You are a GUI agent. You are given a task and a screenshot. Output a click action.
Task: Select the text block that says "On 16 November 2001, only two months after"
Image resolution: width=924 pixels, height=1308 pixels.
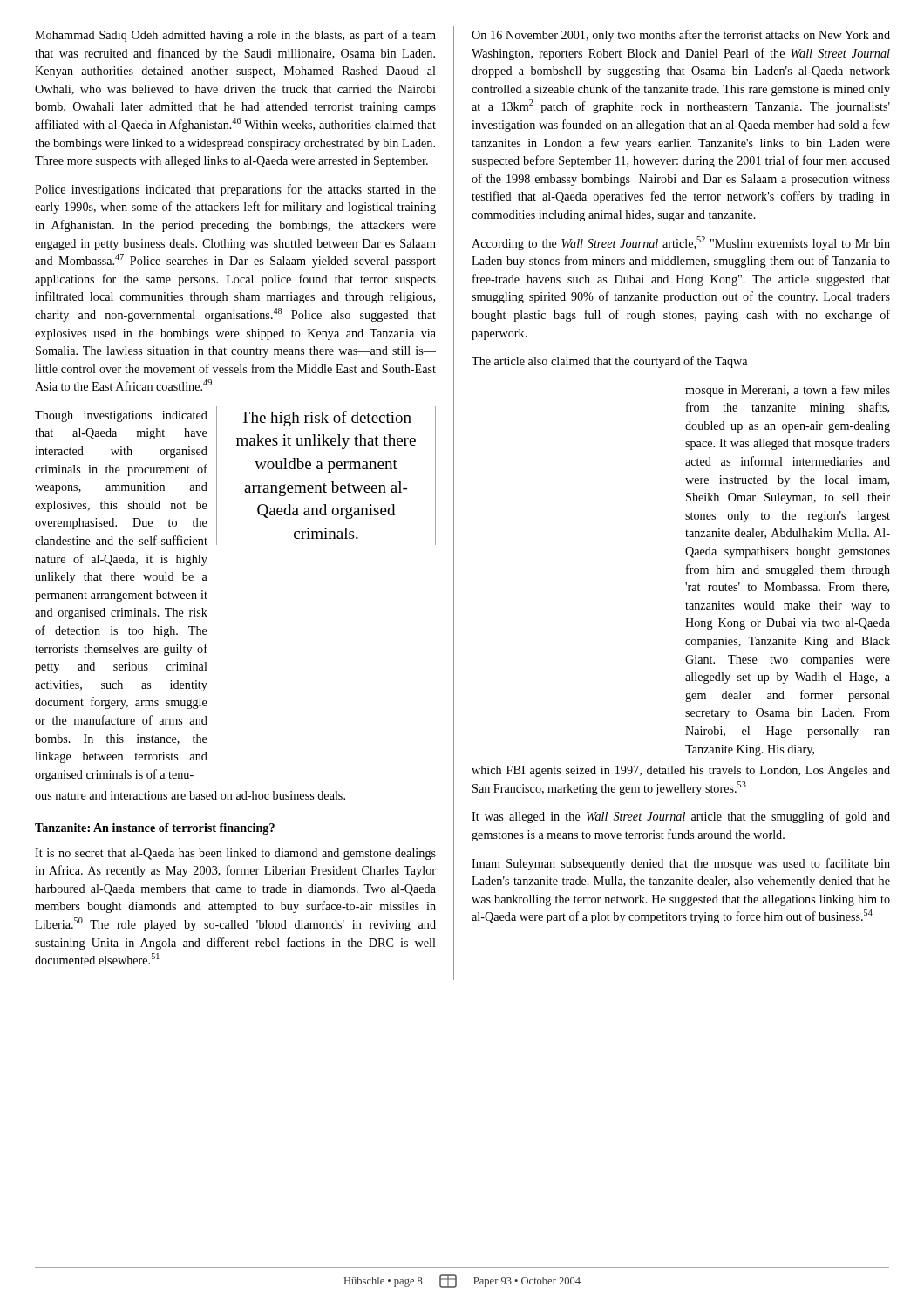(x=681, y=125)
